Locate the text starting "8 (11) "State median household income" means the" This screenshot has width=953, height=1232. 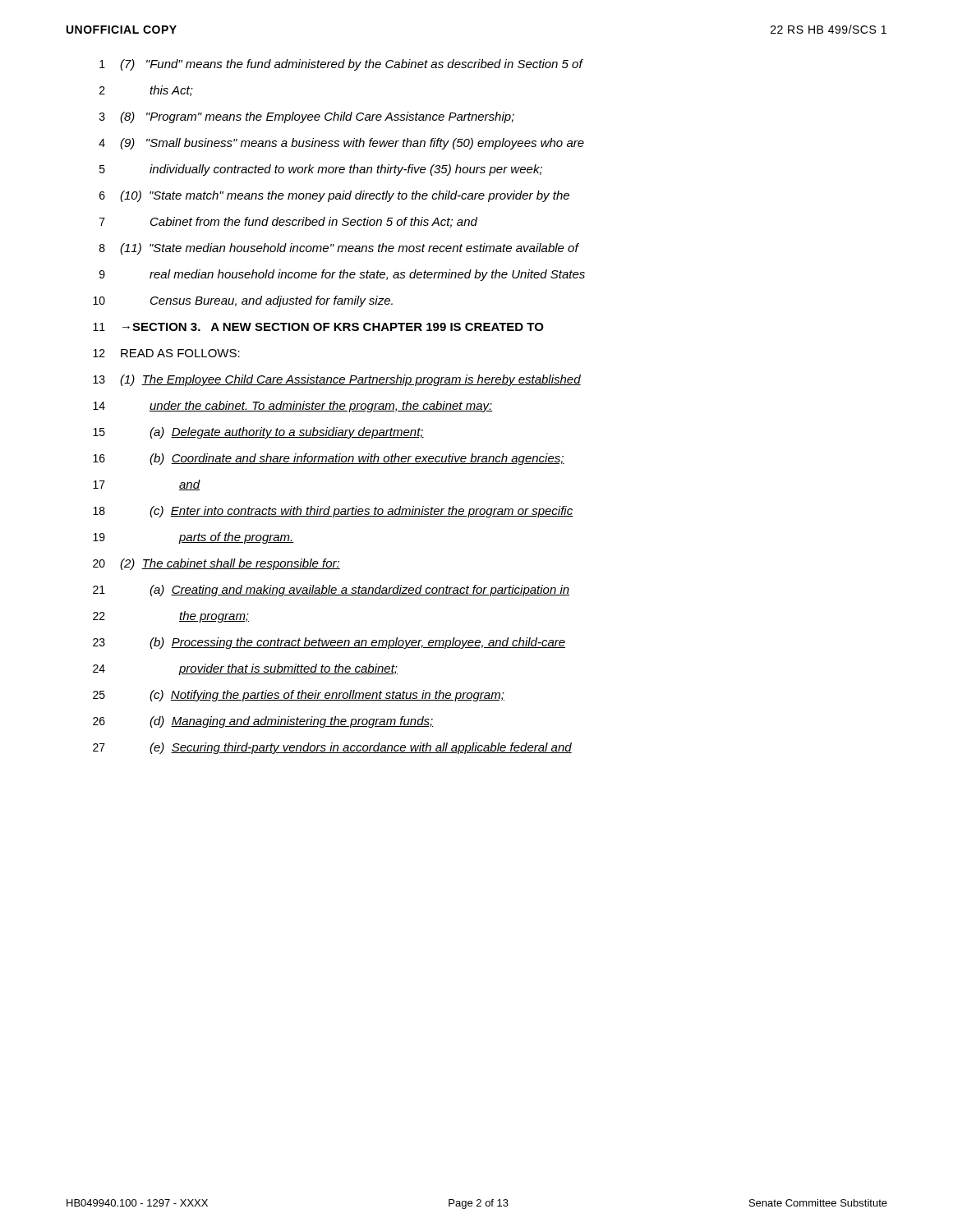coord(476,248)
